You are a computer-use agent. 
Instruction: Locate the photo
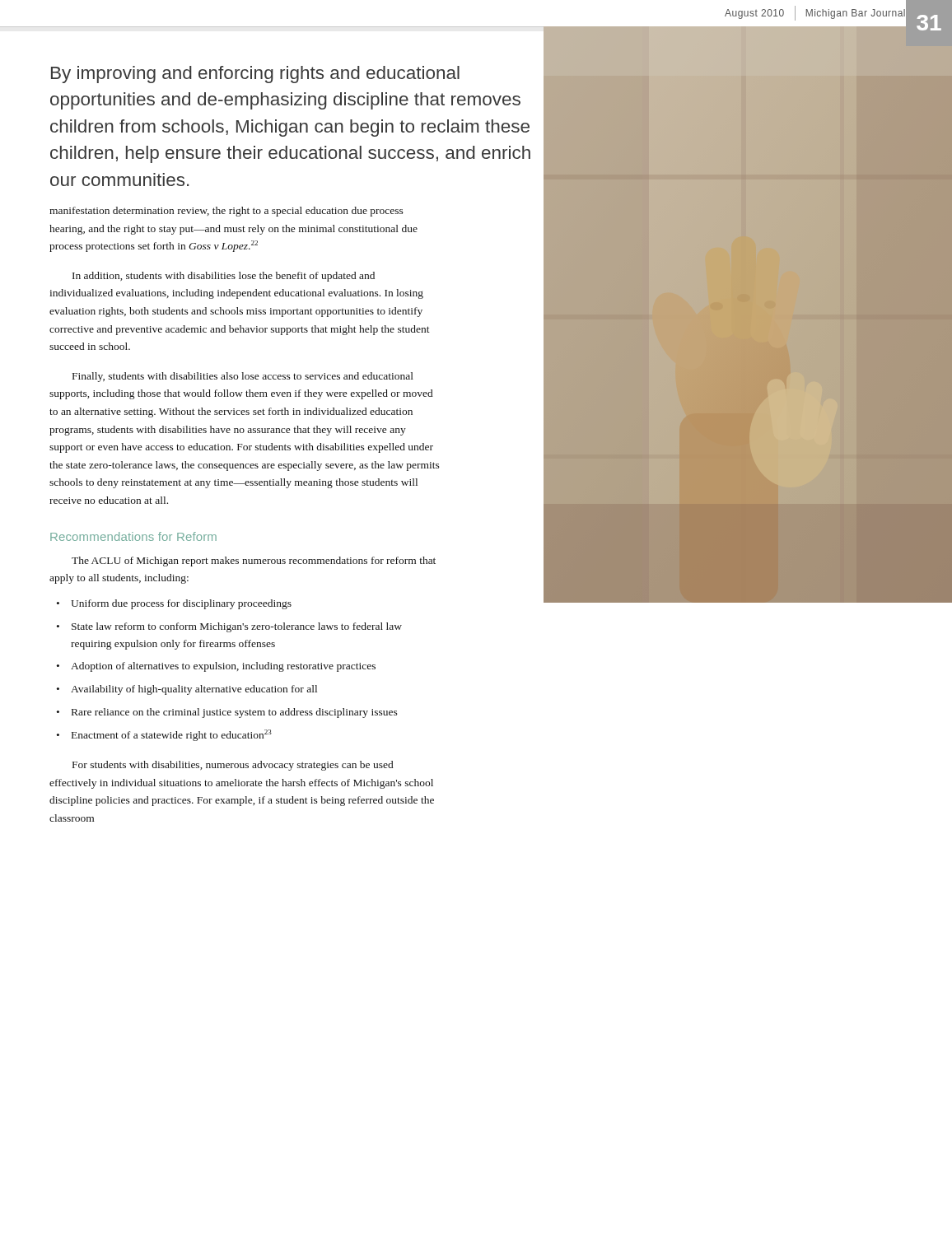click(x=748, y=314)
